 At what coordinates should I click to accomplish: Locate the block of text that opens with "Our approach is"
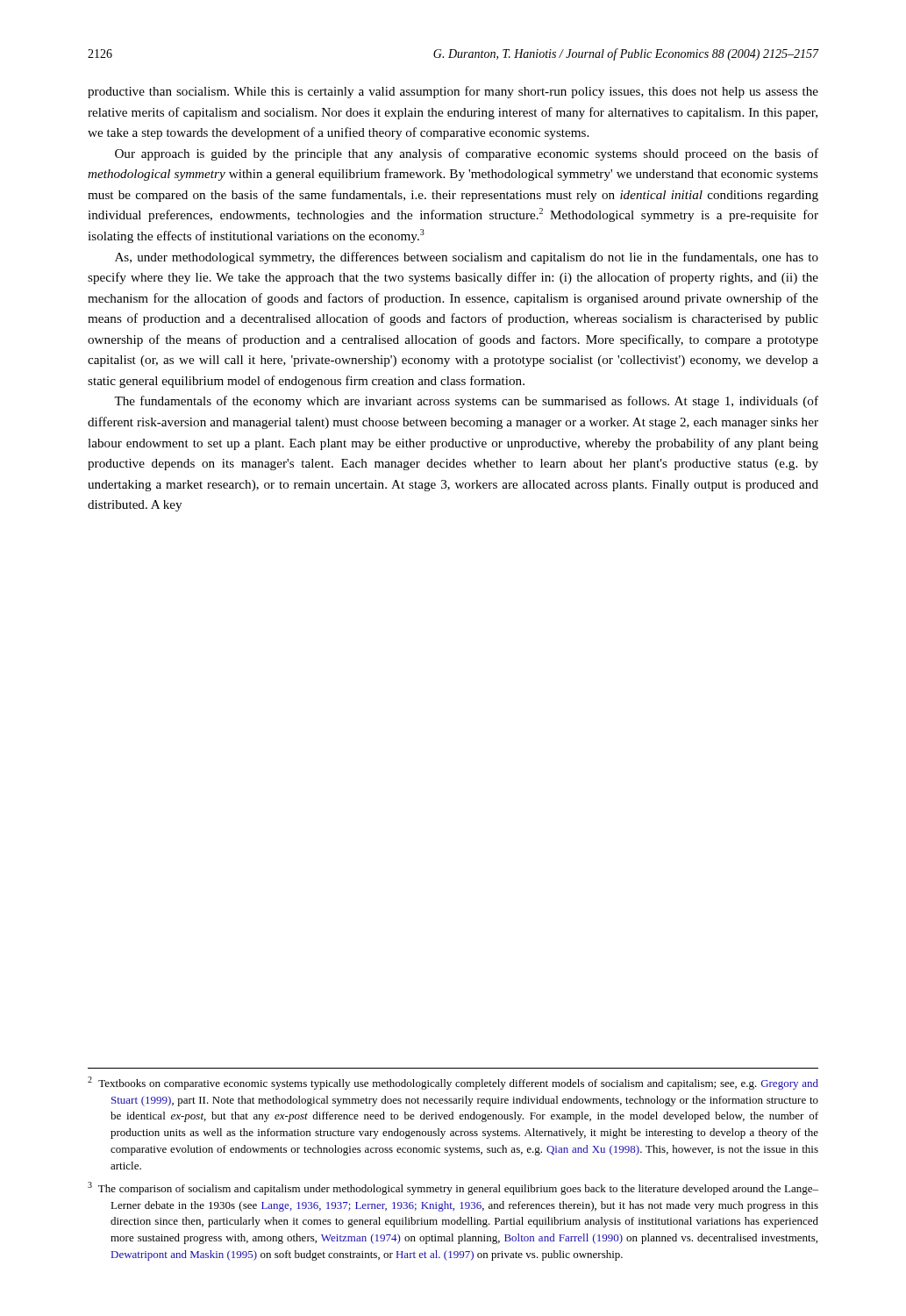point(453,194)
